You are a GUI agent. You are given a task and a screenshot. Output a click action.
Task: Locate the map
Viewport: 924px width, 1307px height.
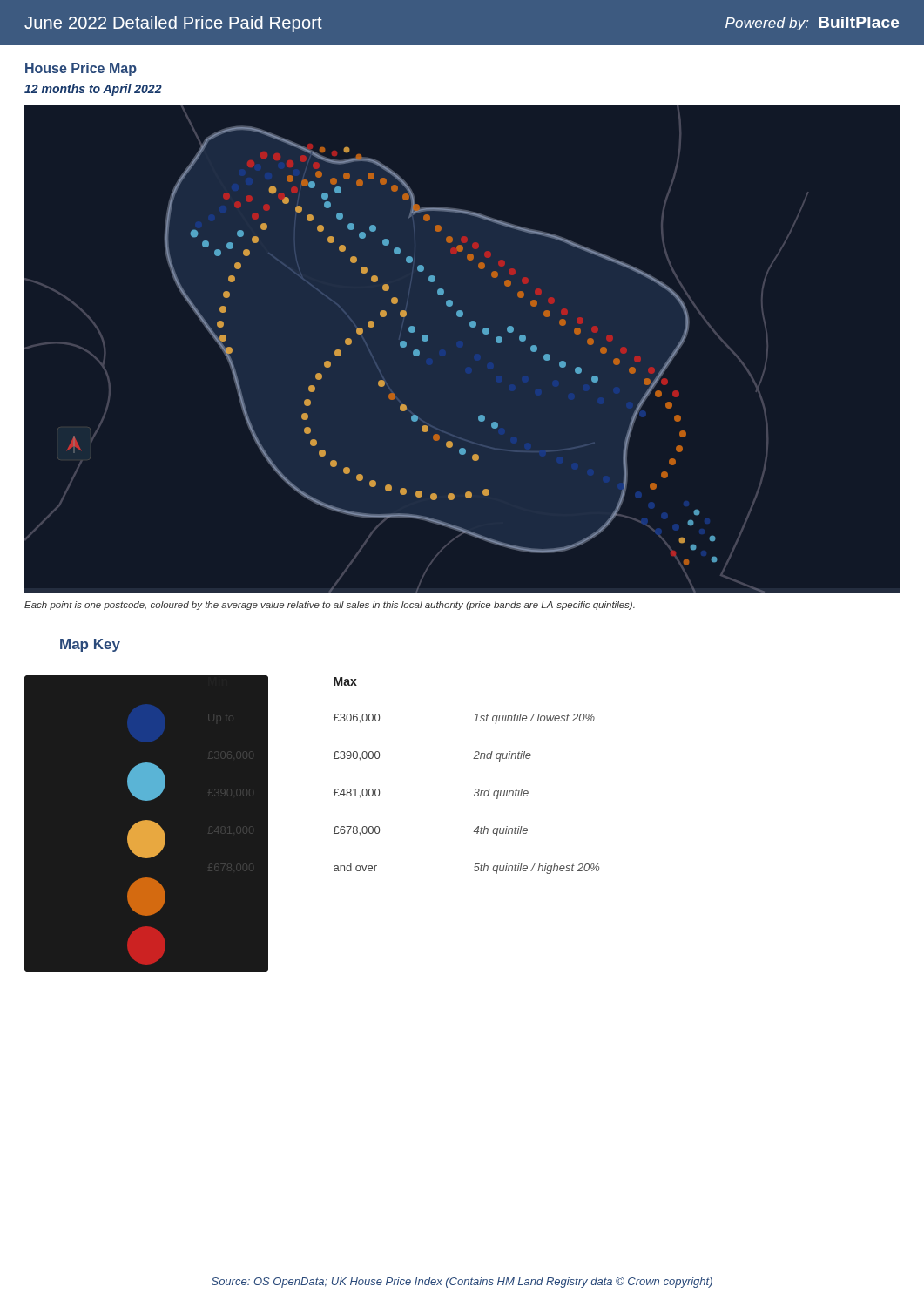pyautogui.click(x=462, y=349)
